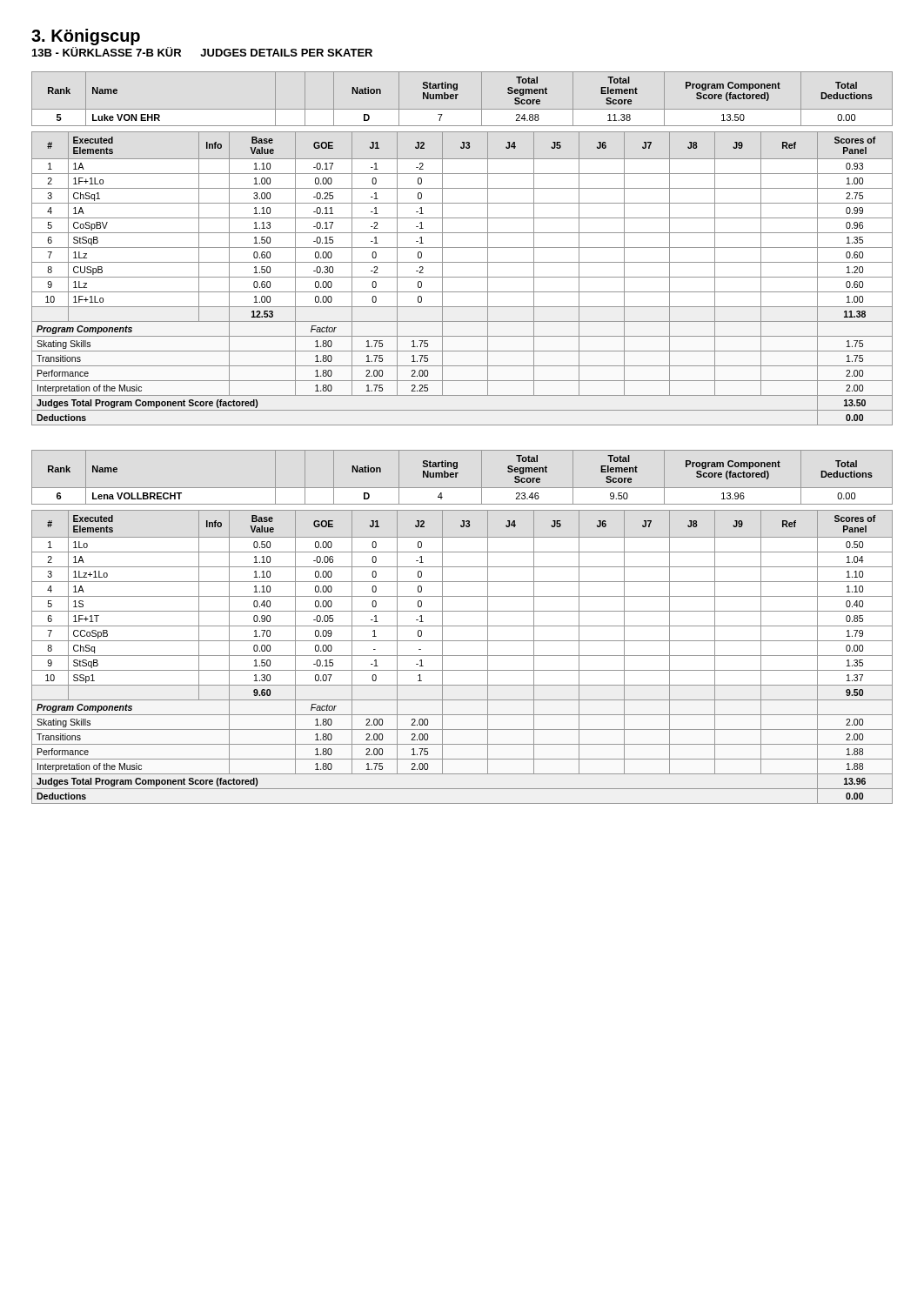This screenshot has width=924, height=1305.
Task: Find the text starting "3. Königscup"
Action: click(x=86, y=36)
